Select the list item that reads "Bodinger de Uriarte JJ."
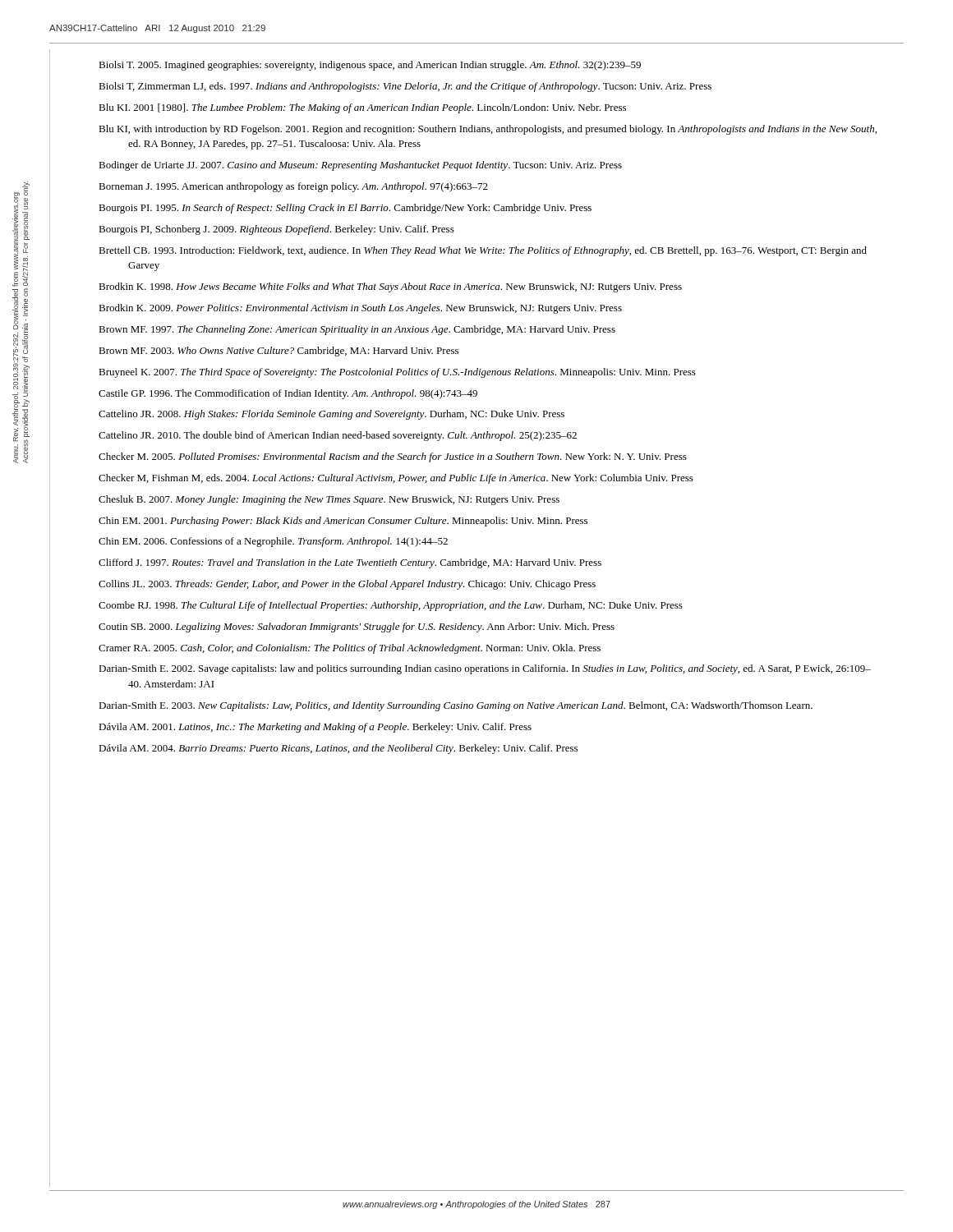Screen dimensions: 1232x953 pos(360,165)
